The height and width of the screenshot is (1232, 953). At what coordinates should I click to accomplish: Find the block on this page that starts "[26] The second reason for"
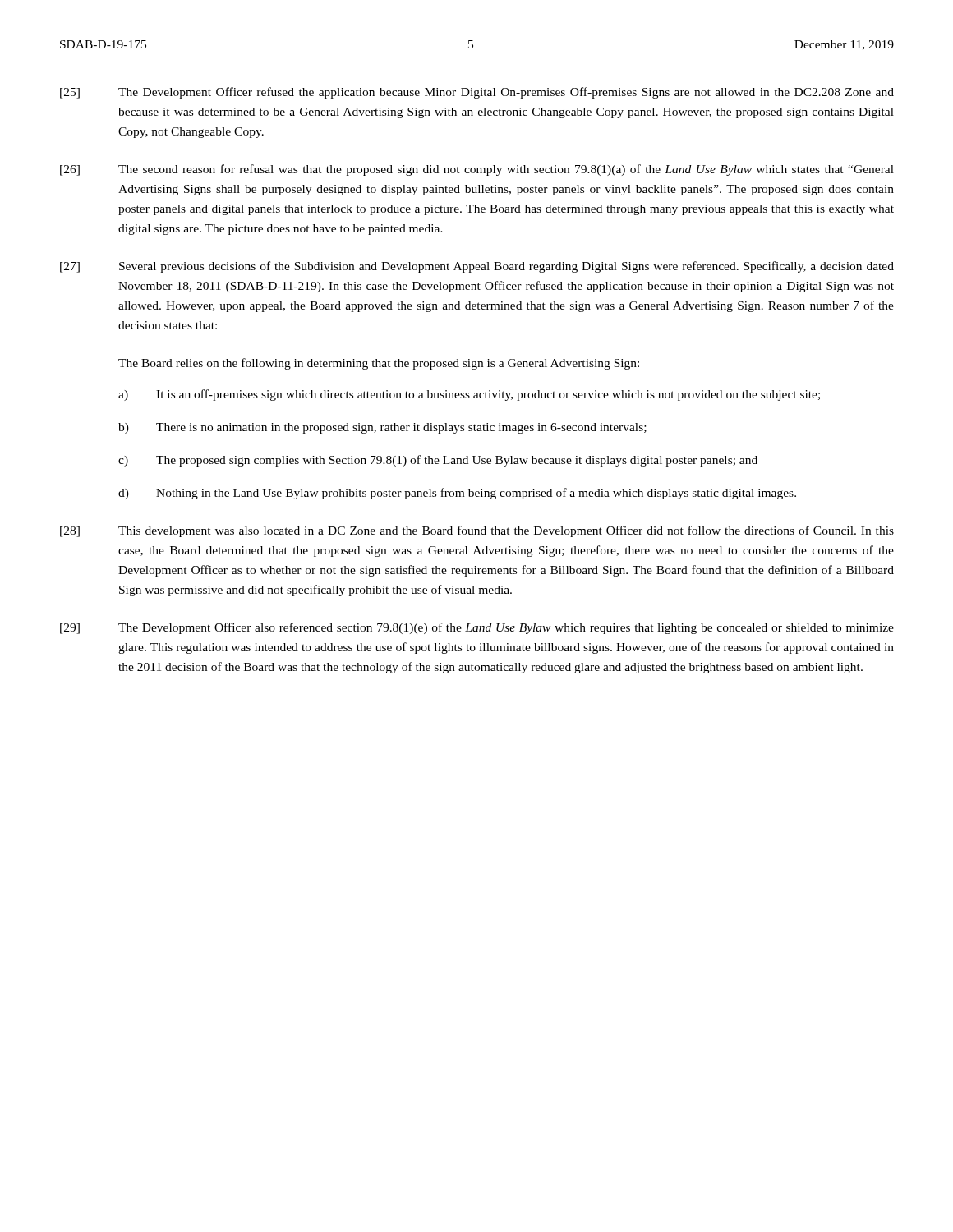[x=476, y=199]
